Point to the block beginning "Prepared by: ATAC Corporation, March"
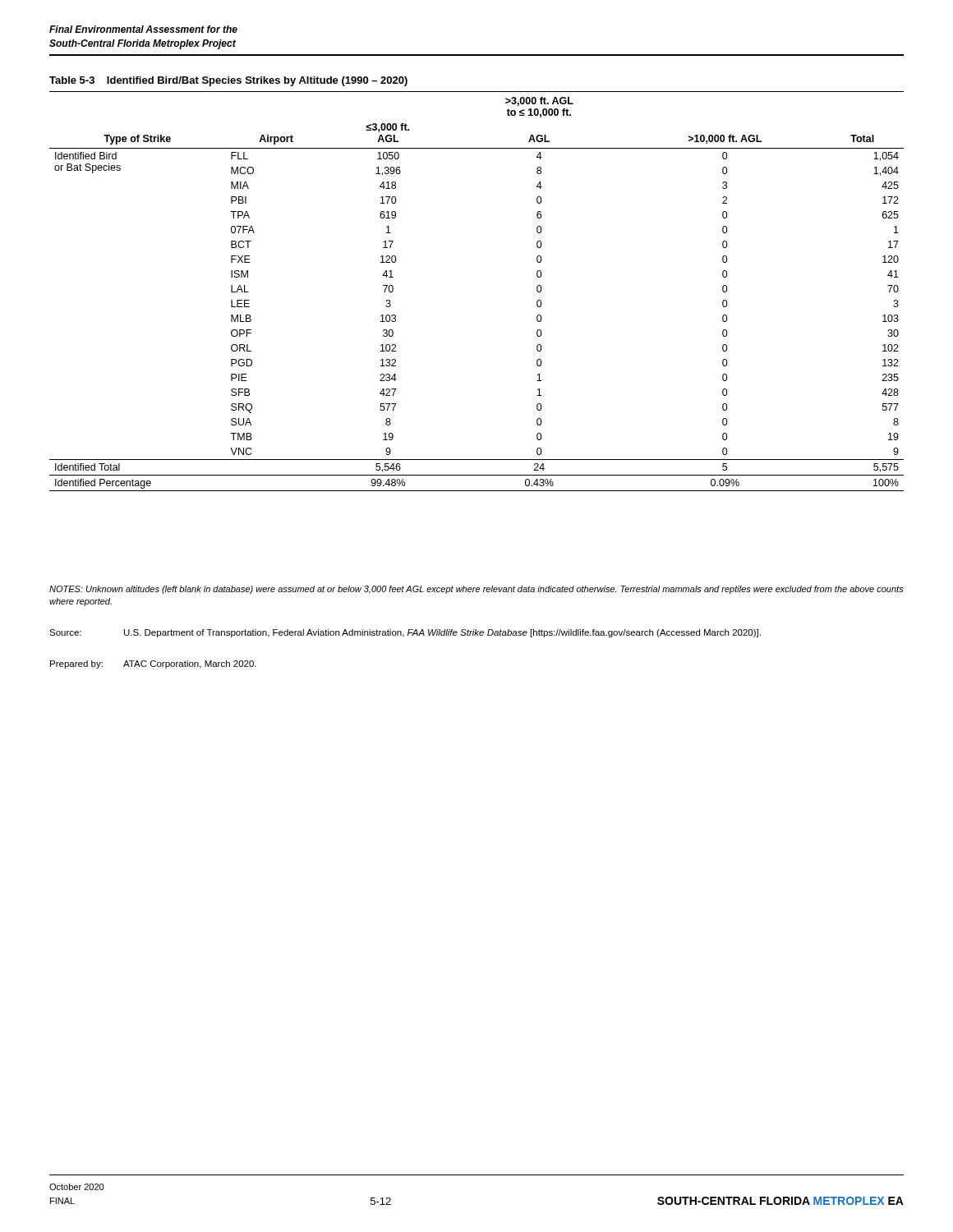This screenshot has height=1232, width=953. tap(153, 664)
